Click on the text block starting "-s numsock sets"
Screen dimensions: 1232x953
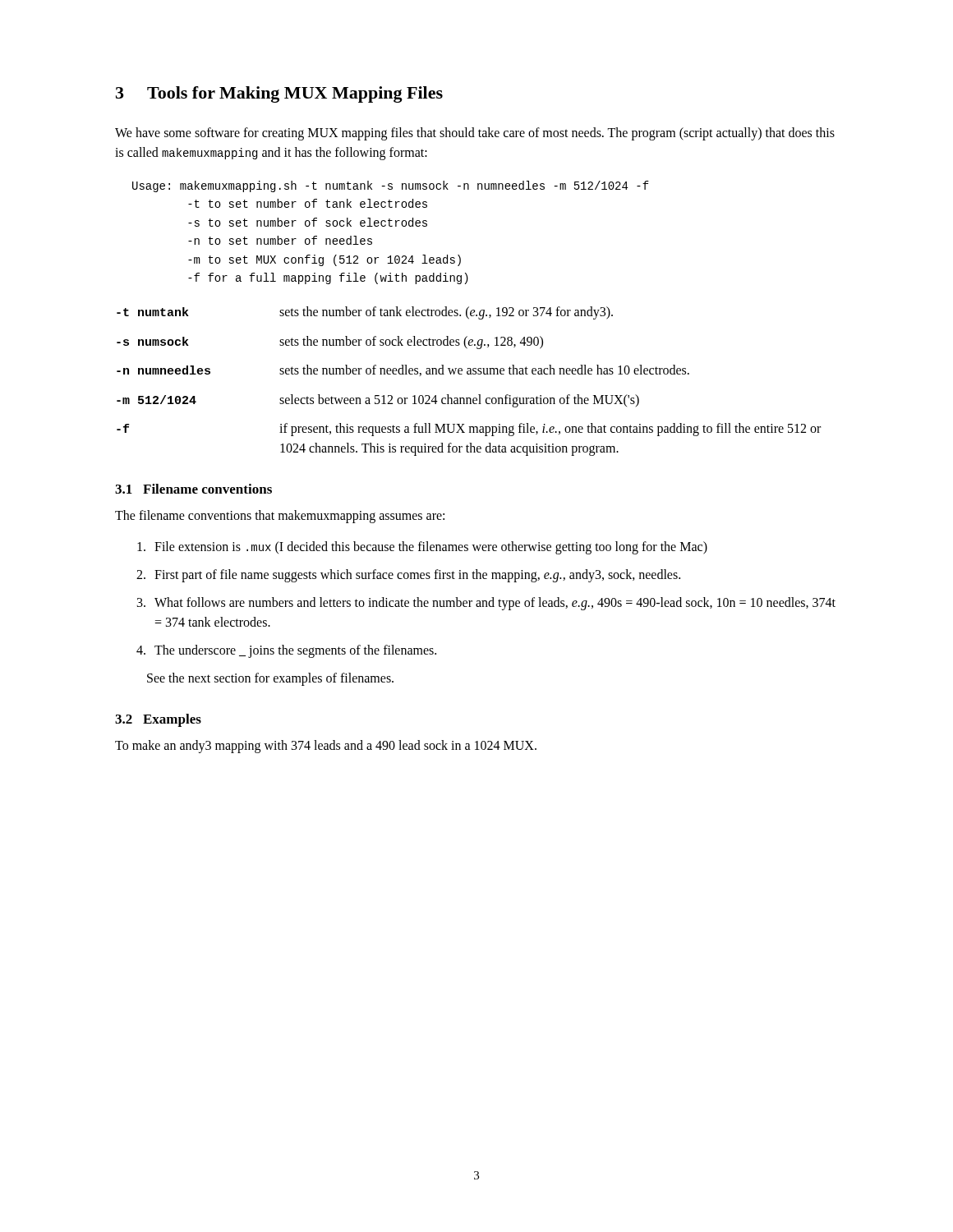pyautogui.click(x=476, y=342)
